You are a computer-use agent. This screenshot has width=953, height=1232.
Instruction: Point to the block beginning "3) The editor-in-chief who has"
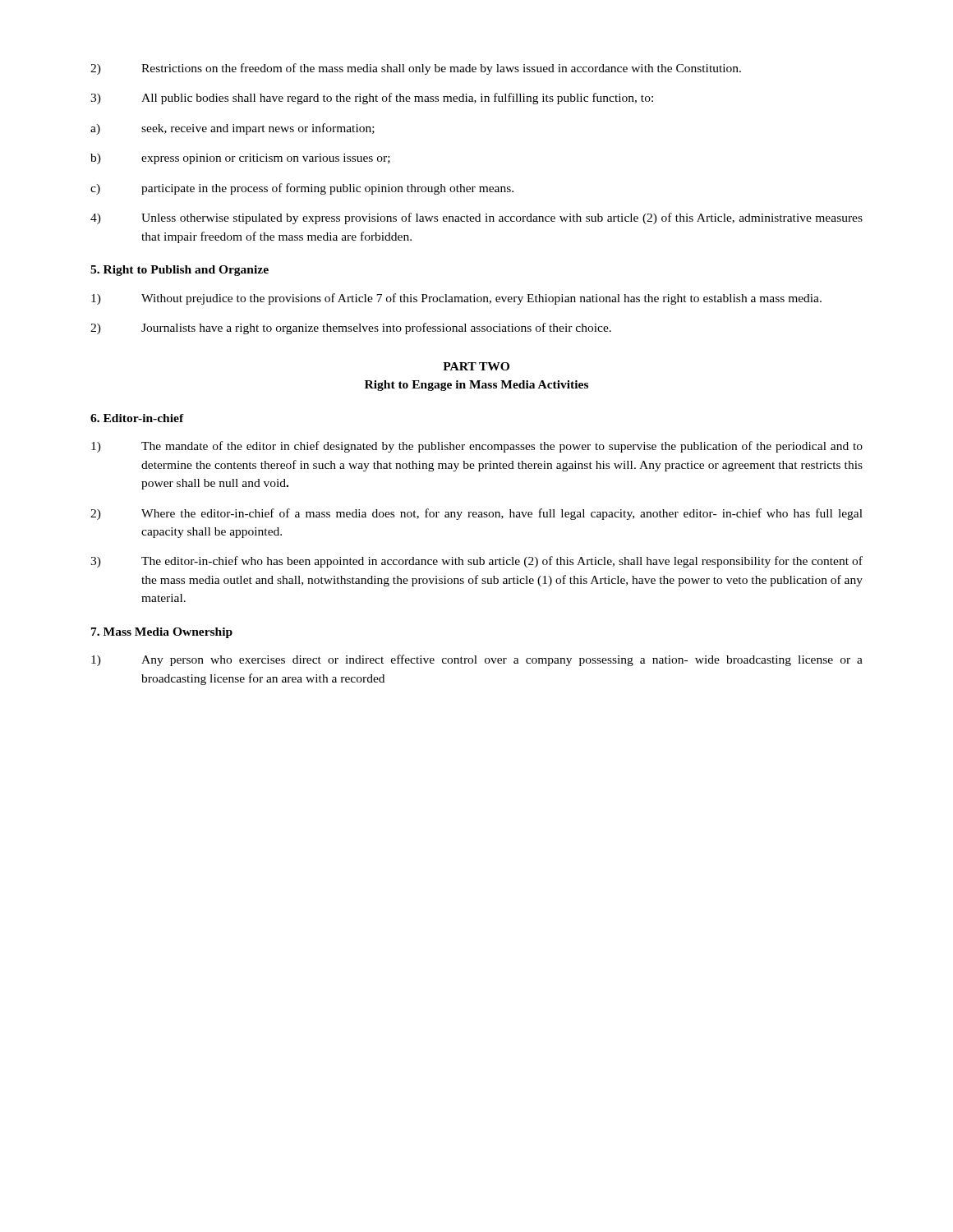pyautogui.click(x=476, y=580)
